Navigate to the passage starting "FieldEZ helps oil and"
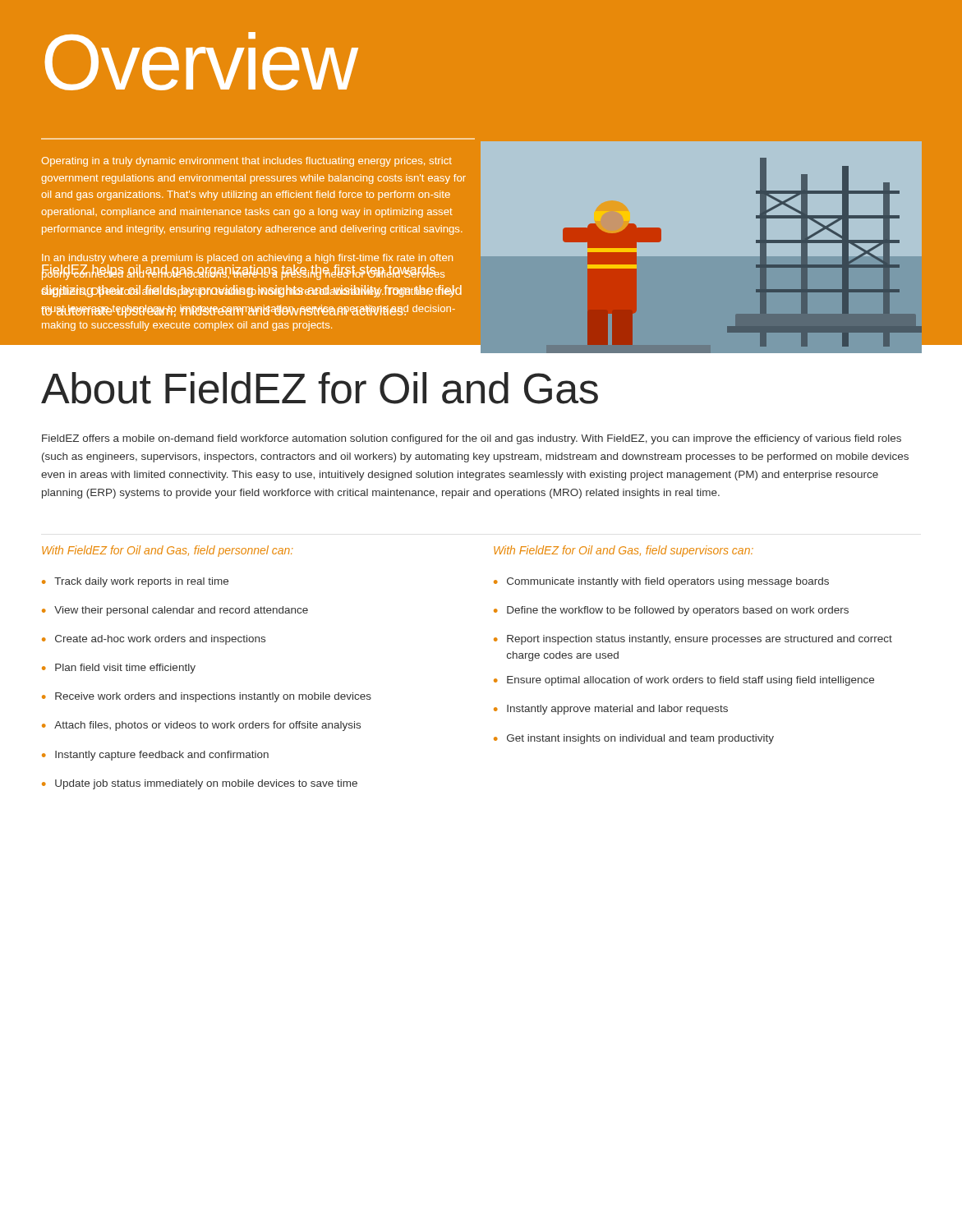The image size is (962, 1232). (252, 290)
